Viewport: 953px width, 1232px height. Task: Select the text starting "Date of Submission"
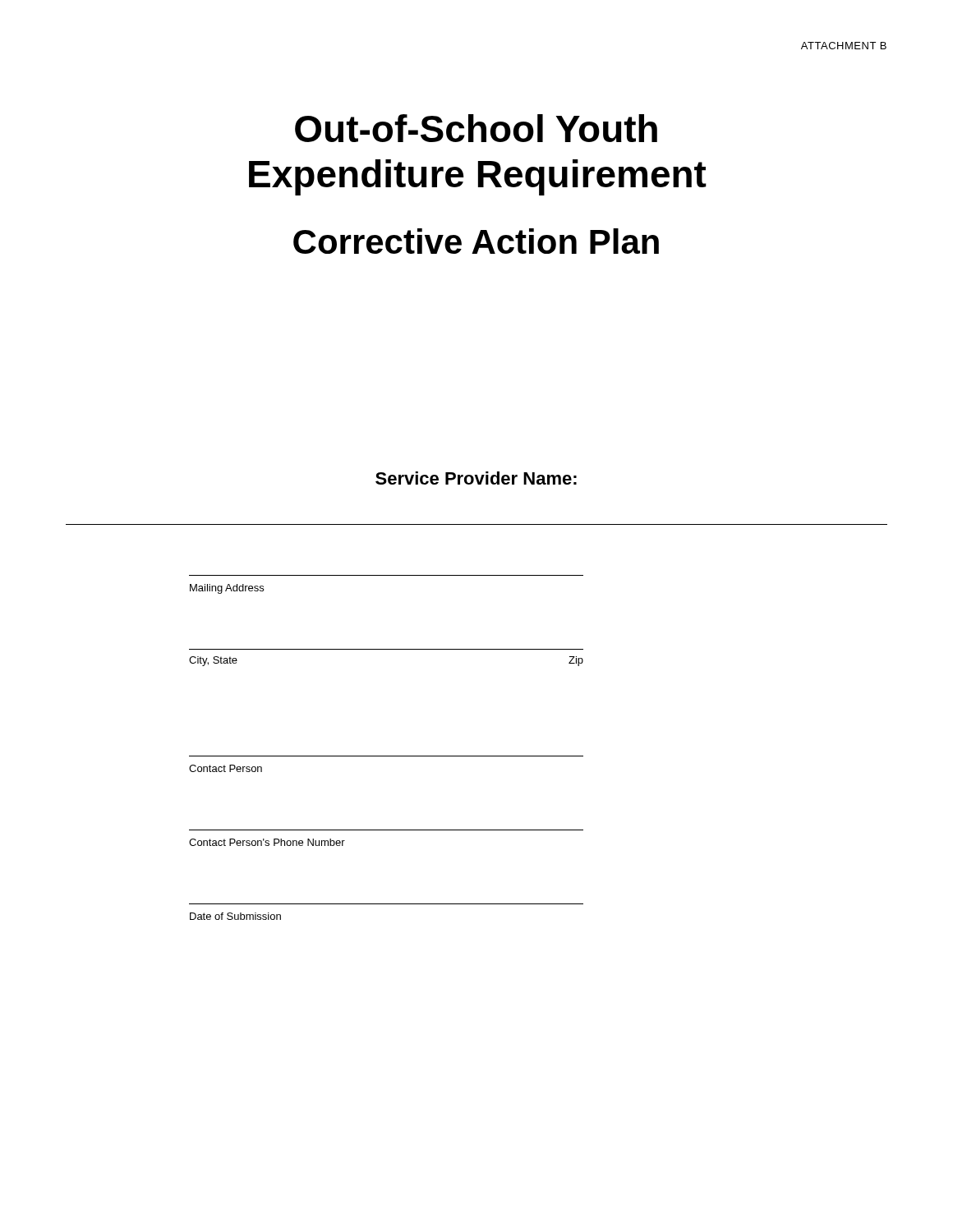(x=386, y=913)
